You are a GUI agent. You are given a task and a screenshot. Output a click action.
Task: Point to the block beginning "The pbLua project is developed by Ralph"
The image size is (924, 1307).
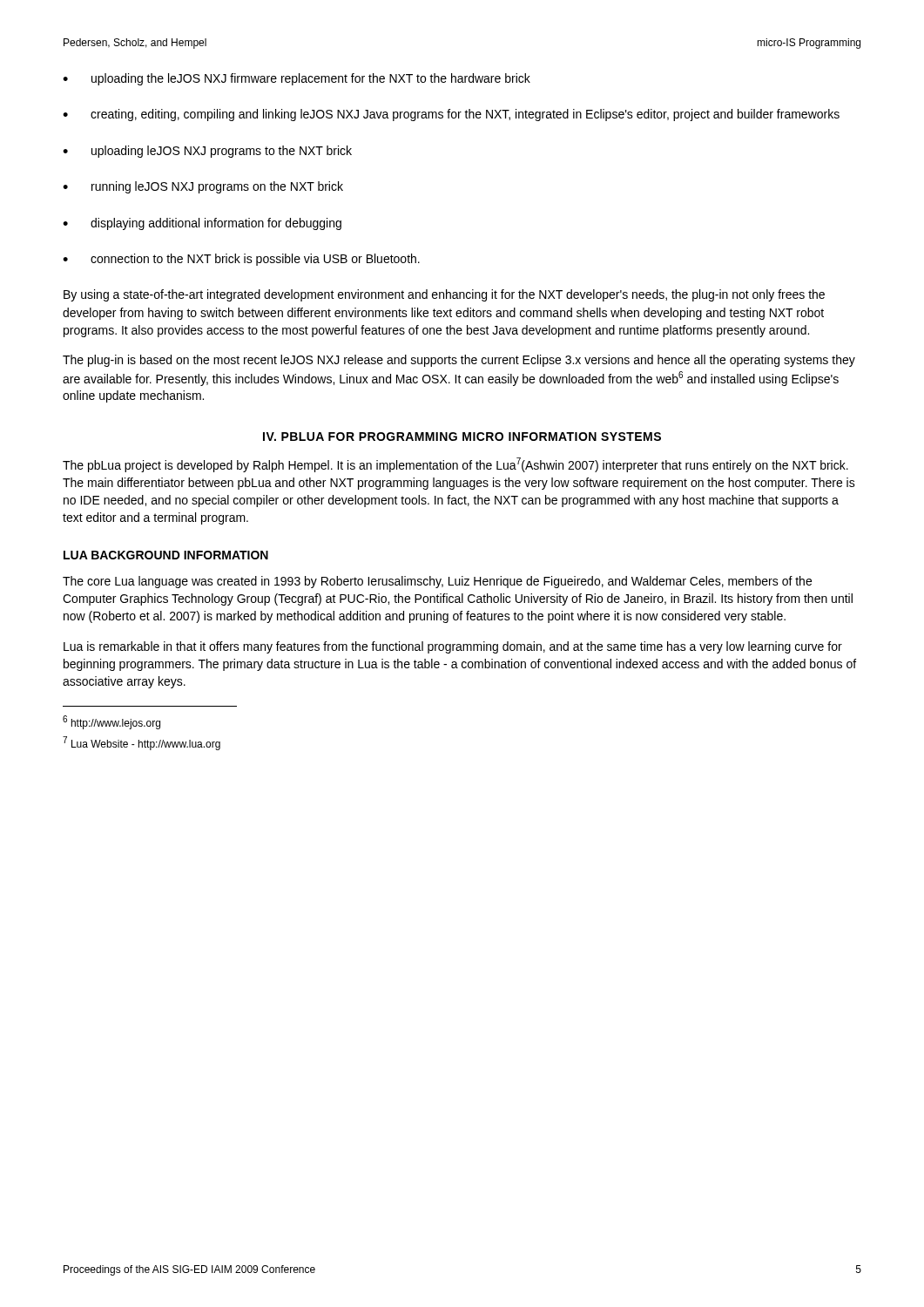459,491
